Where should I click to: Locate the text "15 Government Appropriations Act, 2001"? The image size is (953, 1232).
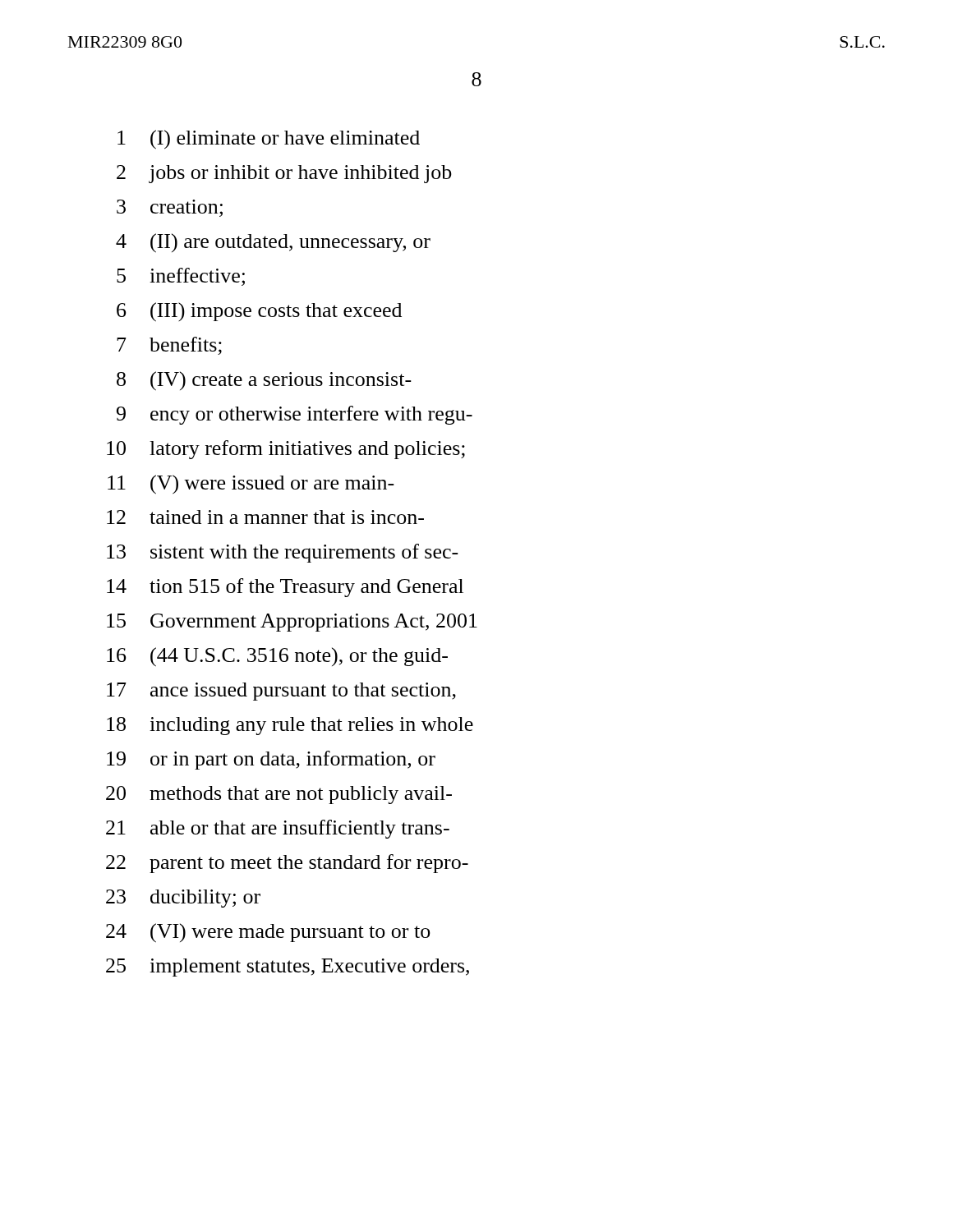476,621
